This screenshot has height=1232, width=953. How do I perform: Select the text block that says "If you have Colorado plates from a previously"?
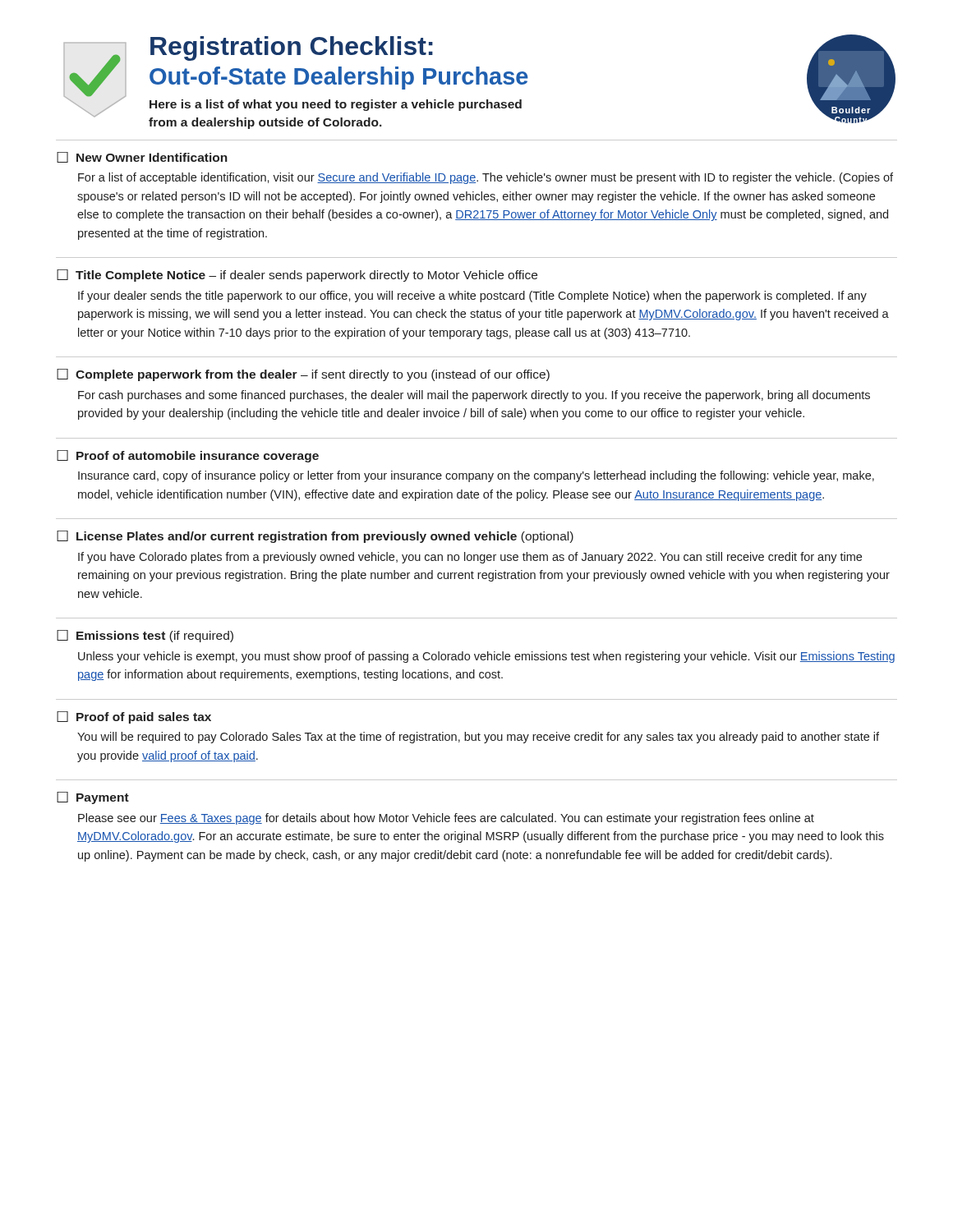tap(483, 575)
